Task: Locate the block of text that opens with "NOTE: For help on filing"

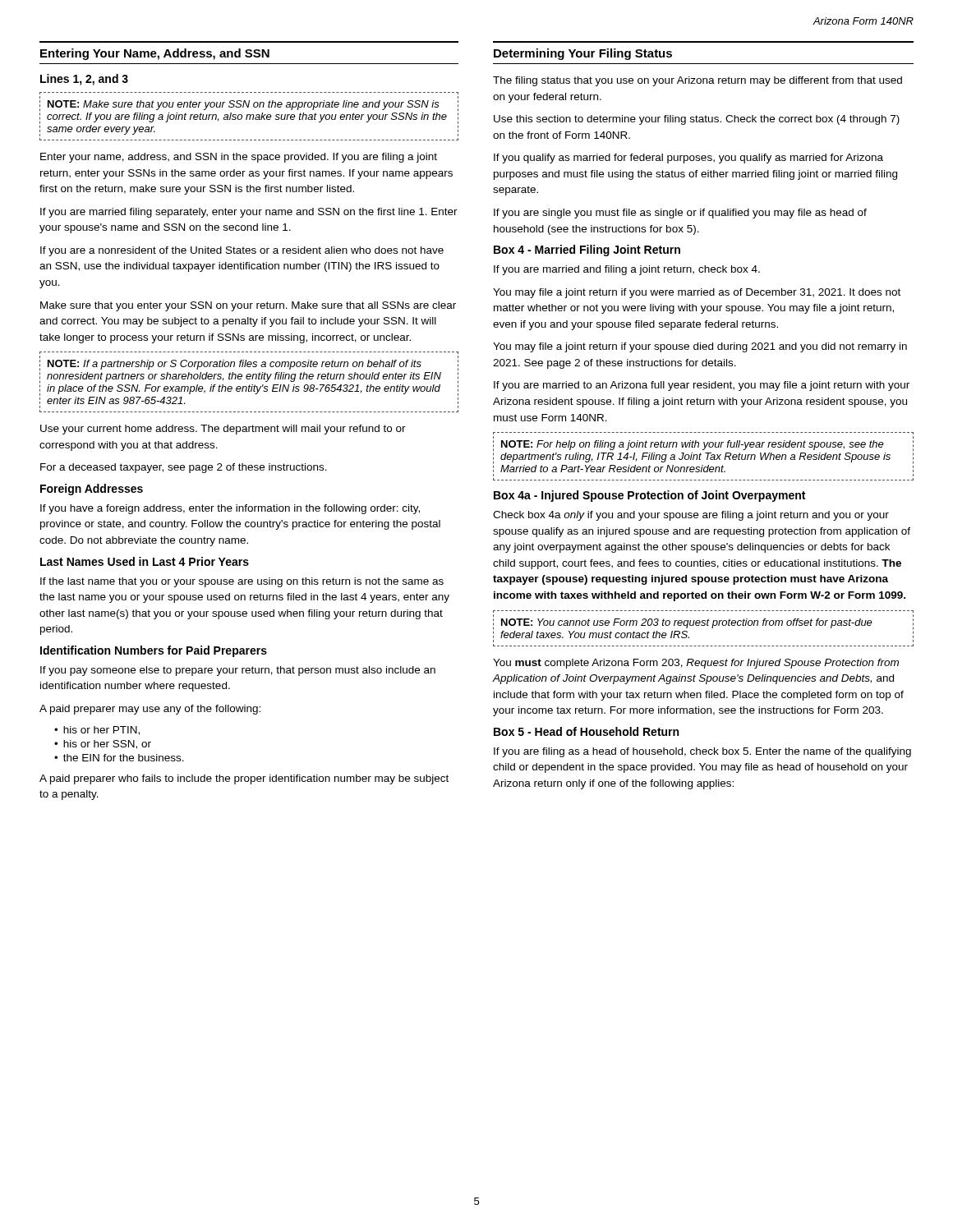Action: pyautogui.click(x=696, y=456)
